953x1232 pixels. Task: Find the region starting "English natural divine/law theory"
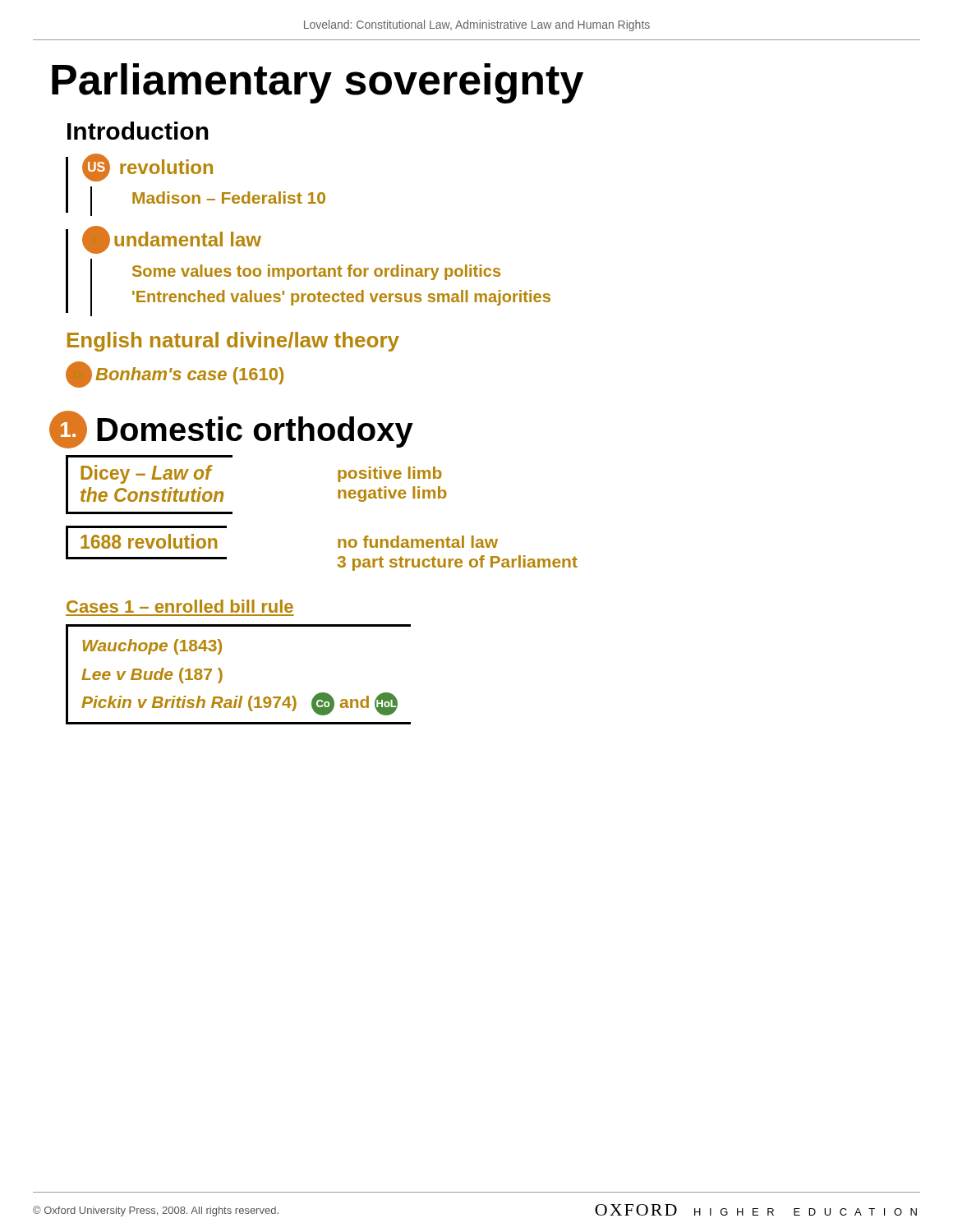pos(233,340)
